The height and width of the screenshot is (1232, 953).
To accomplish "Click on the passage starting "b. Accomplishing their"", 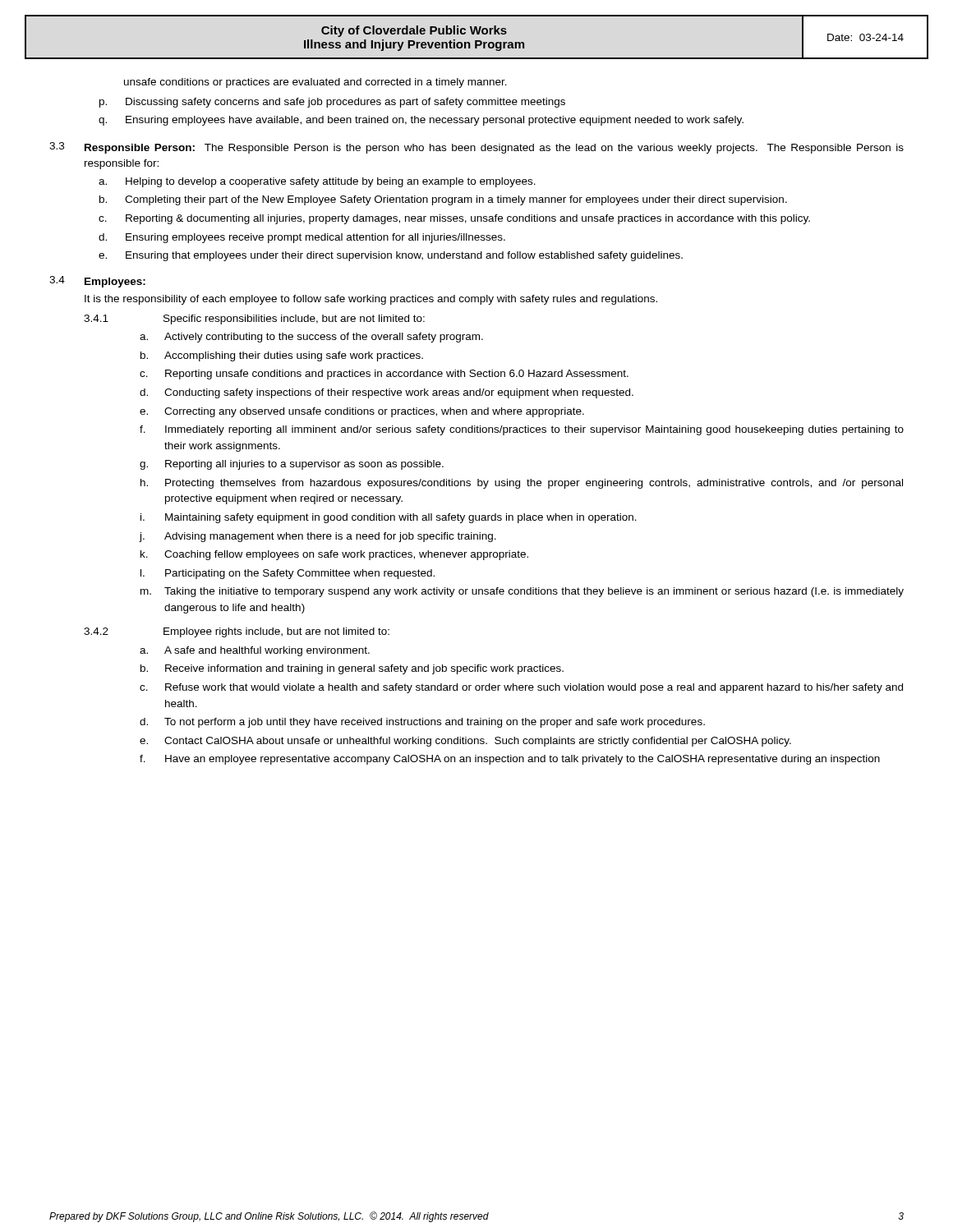I will click(x=282, y=356).
